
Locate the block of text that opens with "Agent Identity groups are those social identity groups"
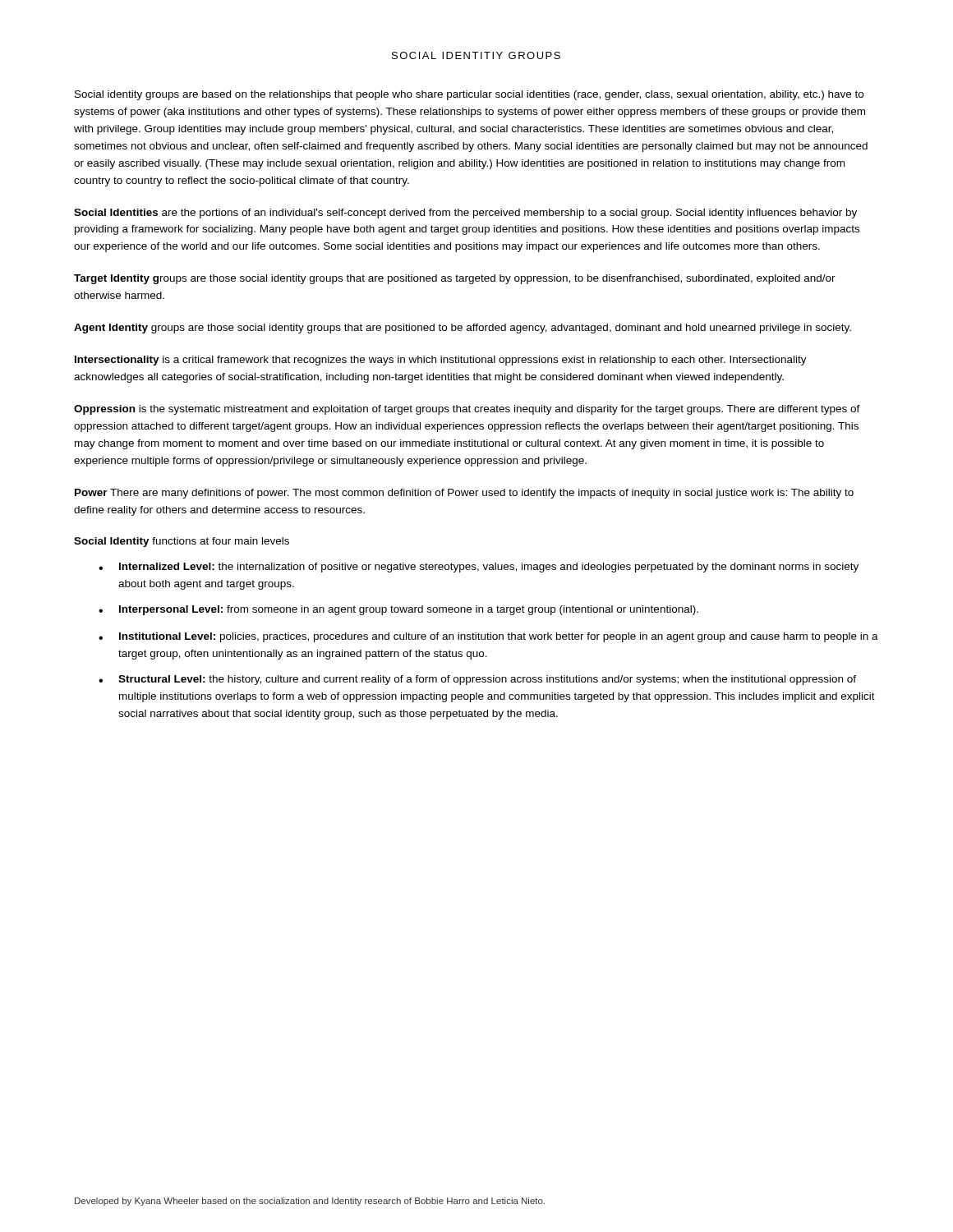coord(463,327)
